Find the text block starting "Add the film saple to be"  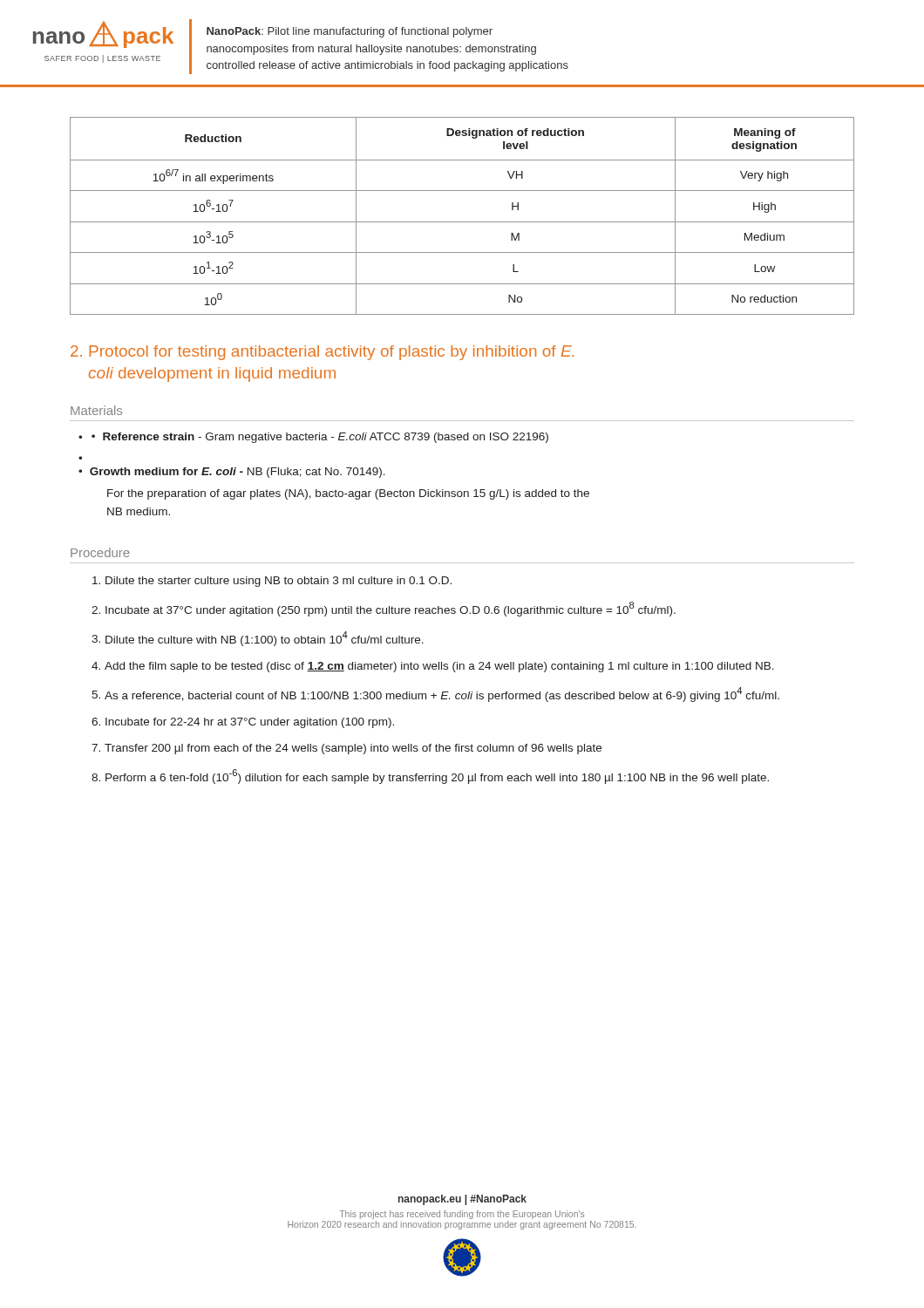(440, 666)
